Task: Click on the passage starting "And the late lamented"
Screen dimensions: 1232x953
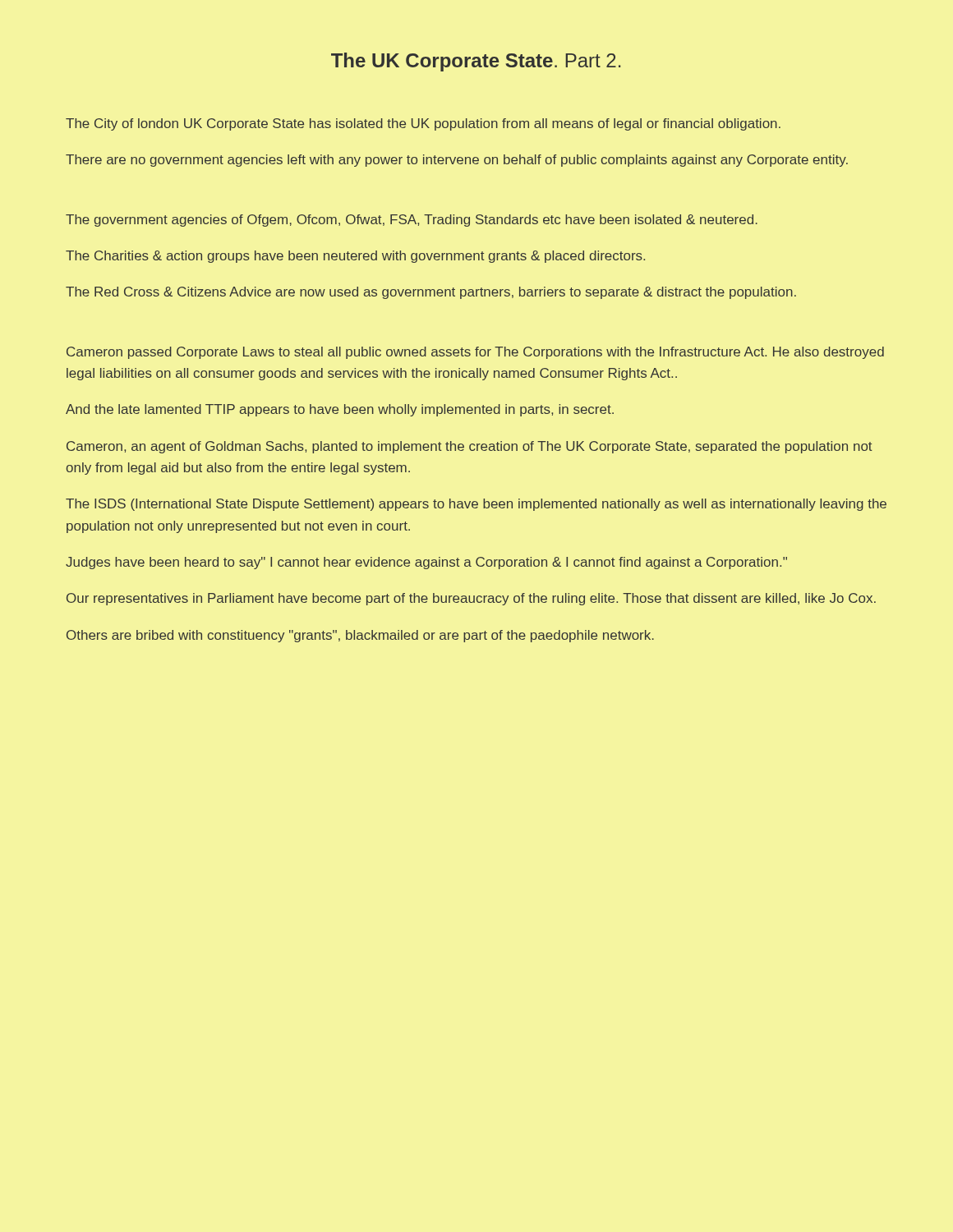Action: click(340, 410)
